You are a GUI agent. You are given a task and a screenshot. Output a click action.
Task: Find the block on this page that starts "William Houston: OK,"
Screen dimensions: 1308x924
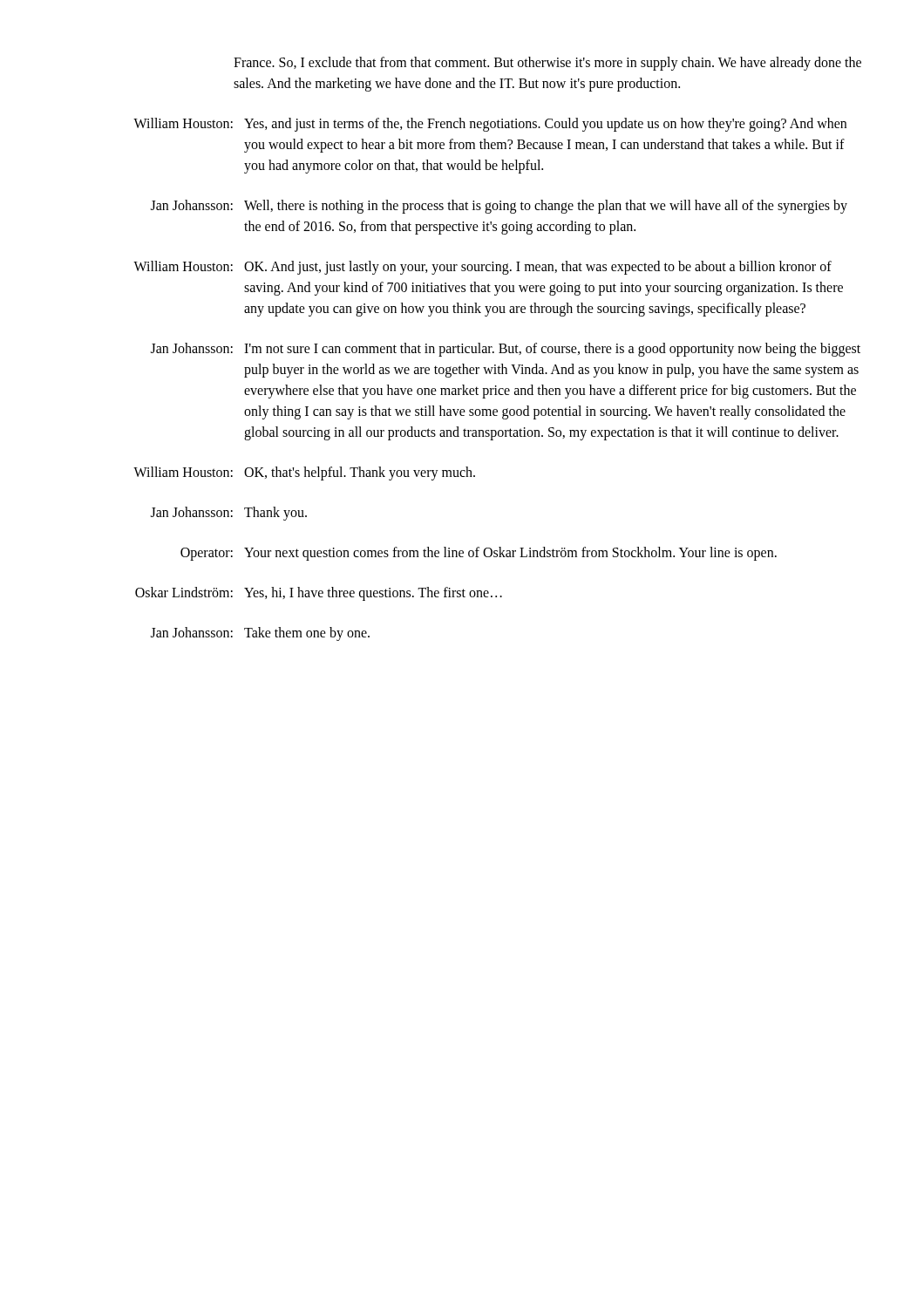(471, 473)
